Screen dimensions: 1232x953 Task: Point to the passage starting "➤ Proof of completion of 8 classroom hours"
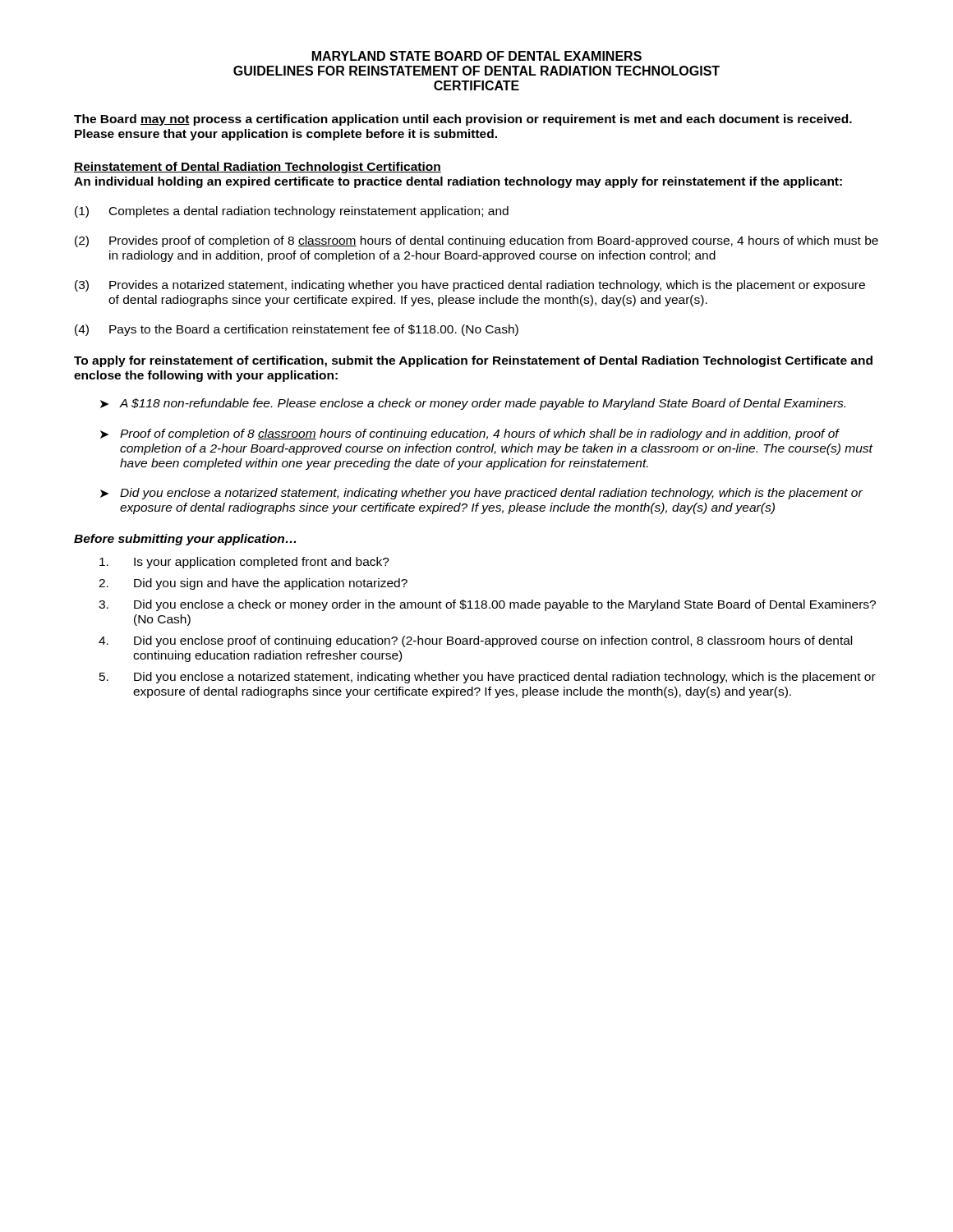coord(489,448)
